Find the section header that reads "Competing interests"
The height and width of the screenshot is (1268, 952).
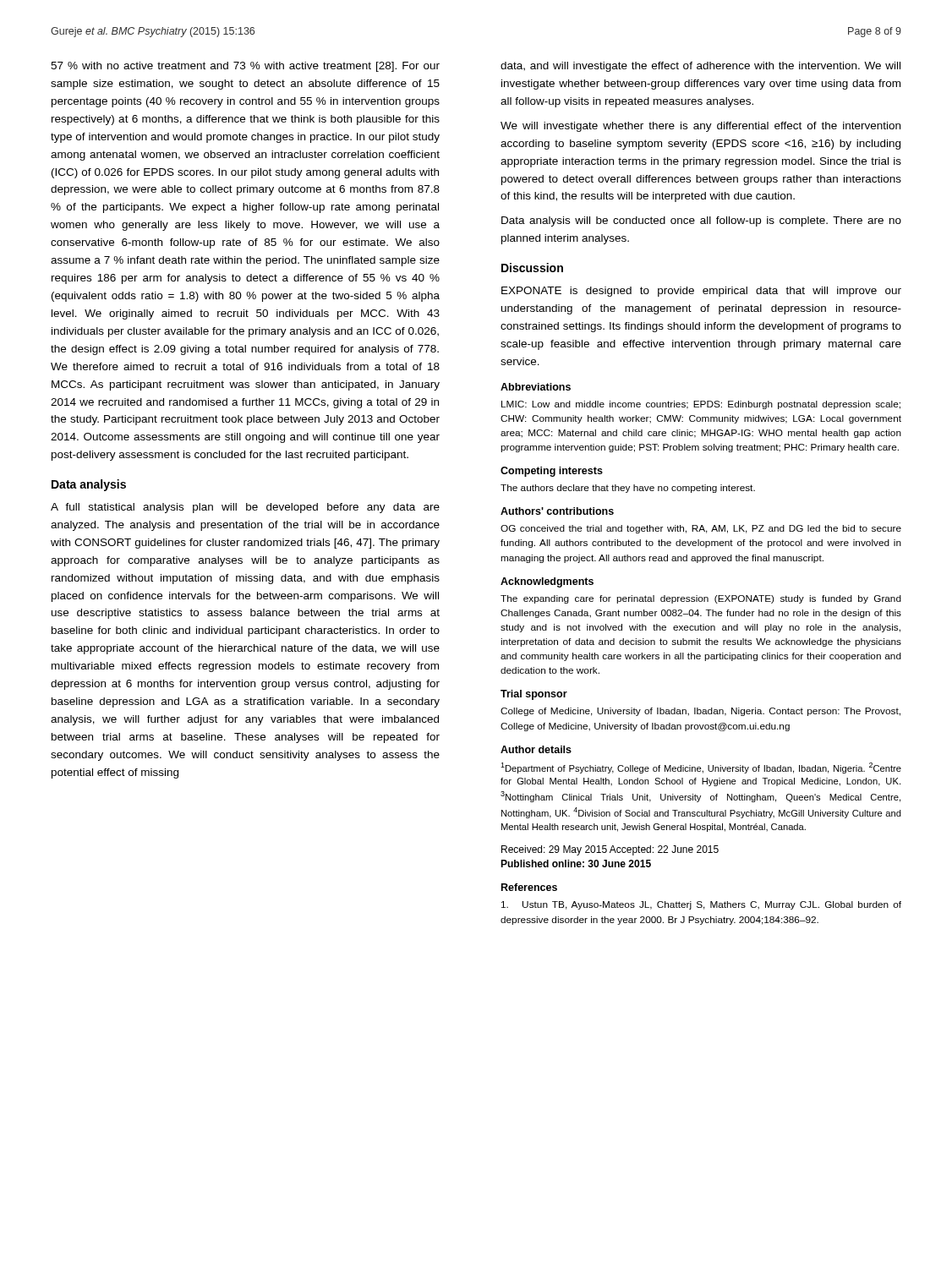(x=552, y=471)
